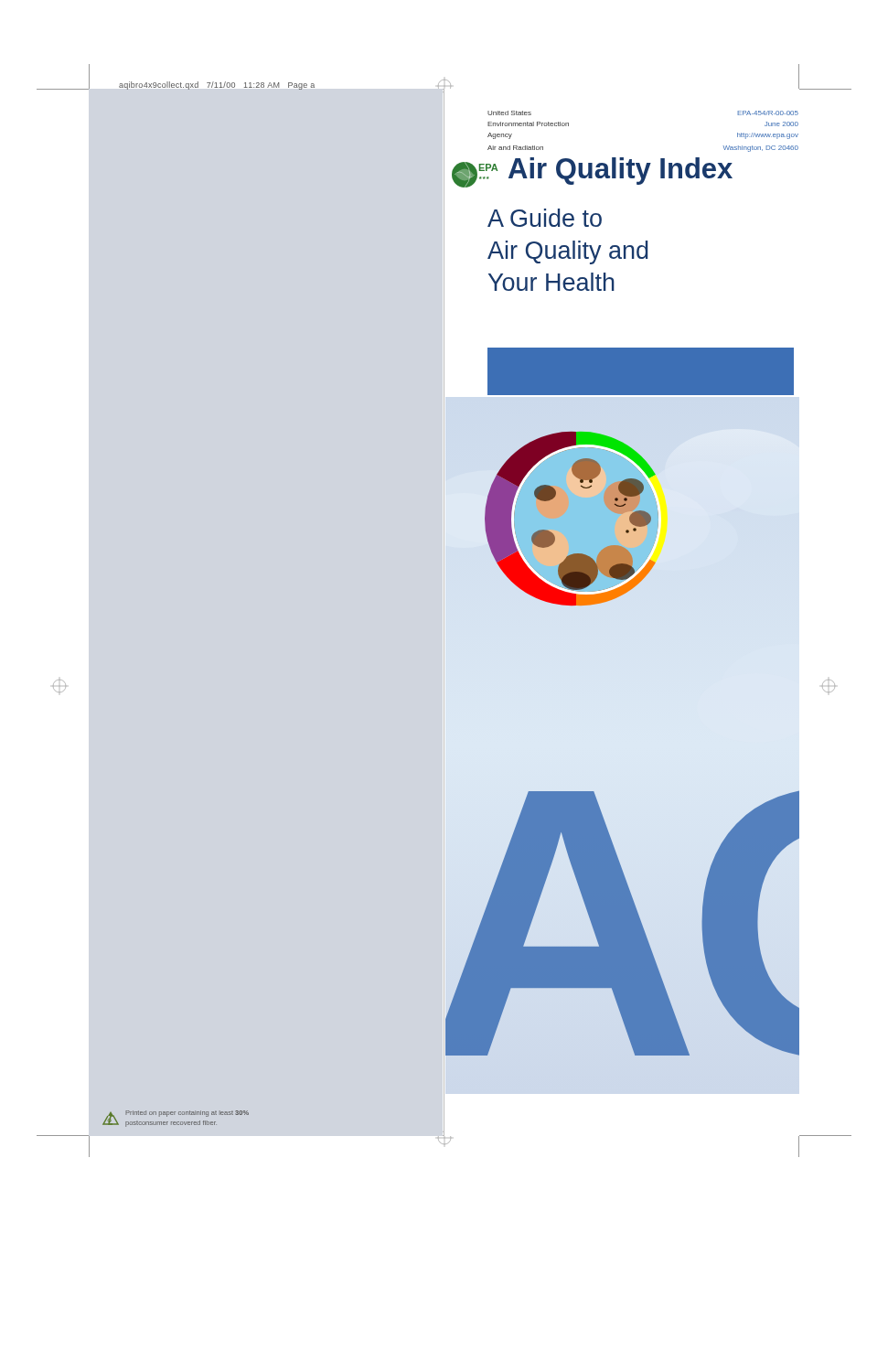The height and width of the screenshot is (1372, 888).
Task: Click on the illustration
Action: [622, 745]
